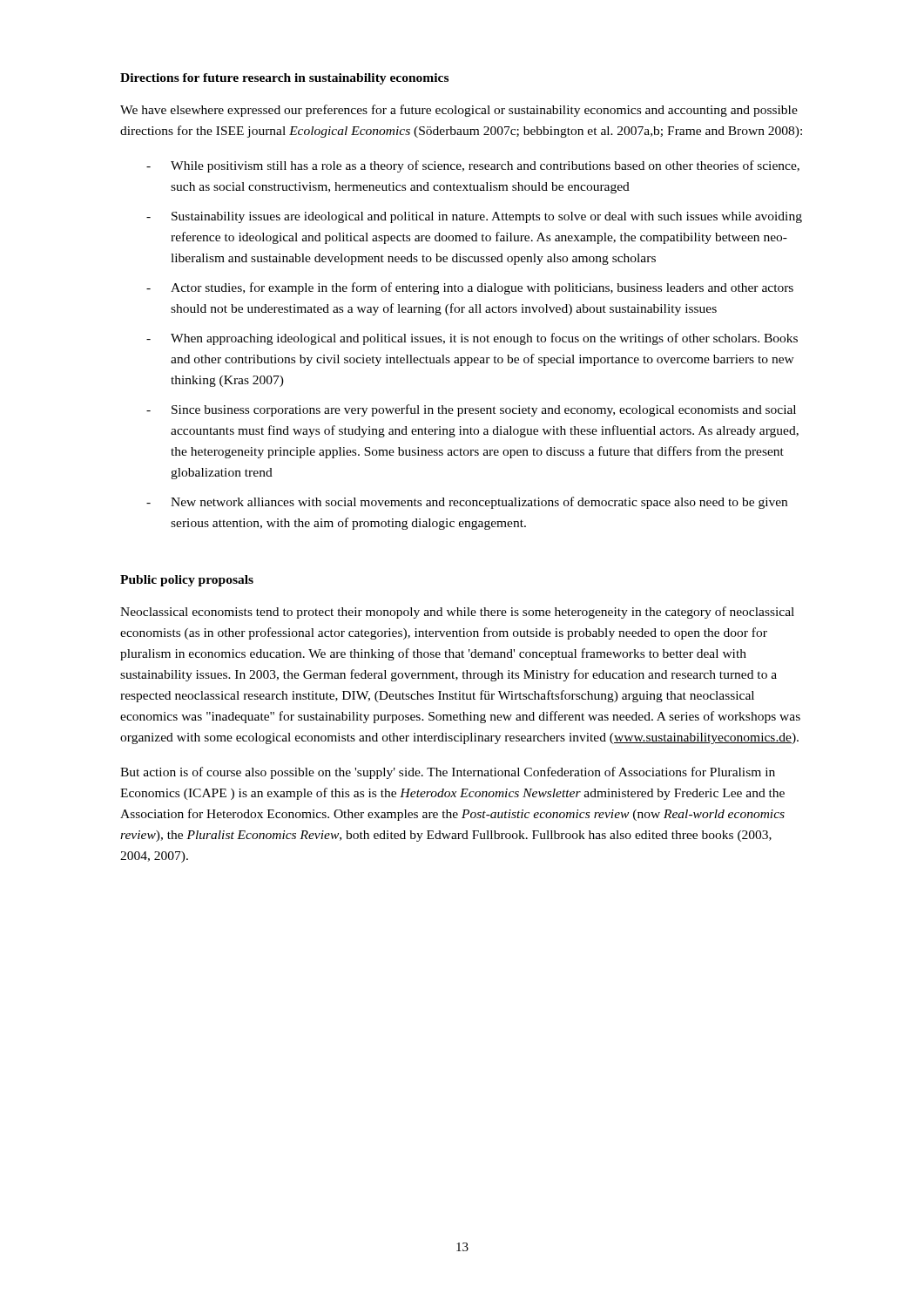This screenshot has width=924, height=1307.
Task: Click on the text starting "Directions for future research in sustainability economics"
Action: 285,77
